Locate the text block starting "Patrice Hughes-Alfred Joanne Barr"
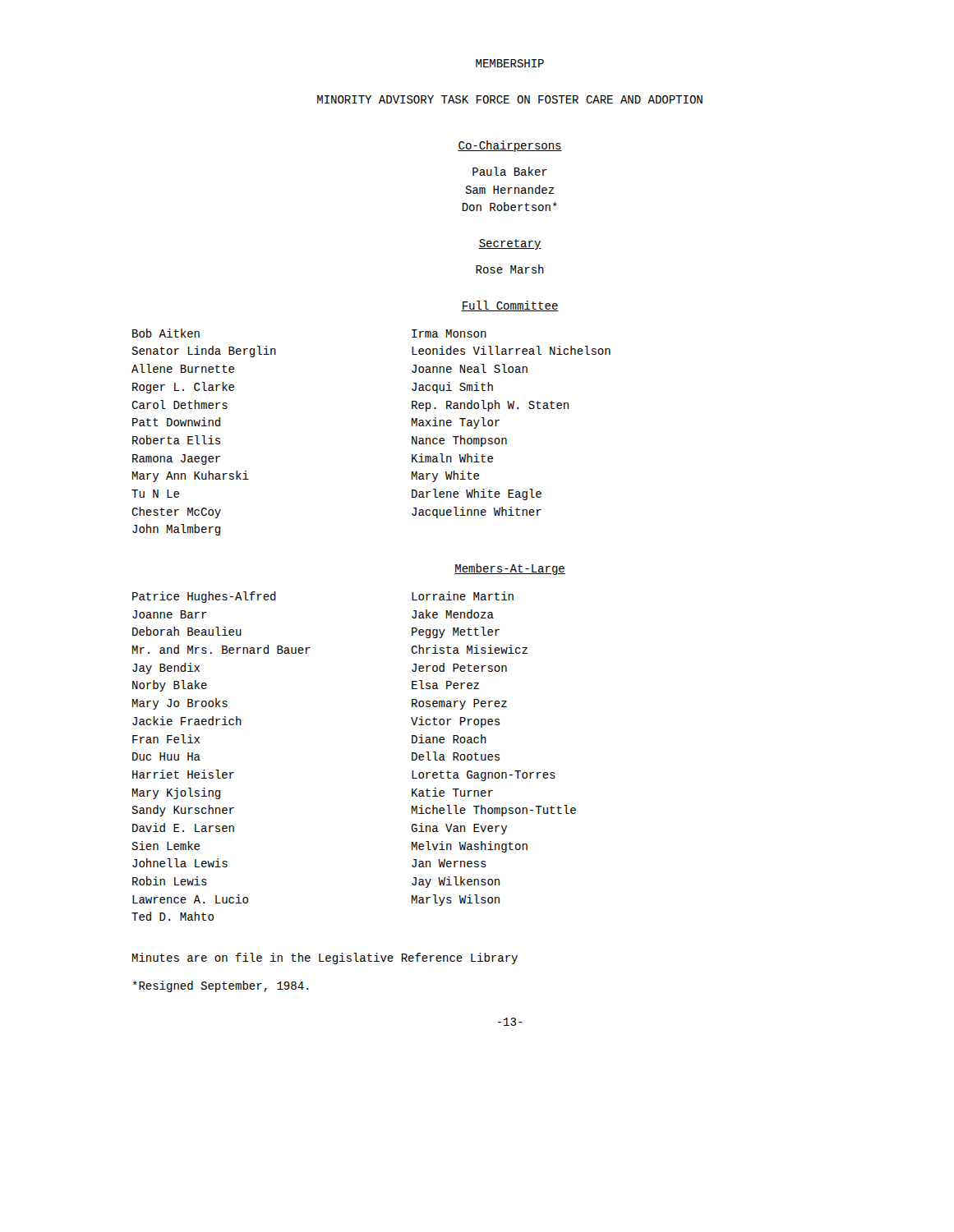 [510, 758]
